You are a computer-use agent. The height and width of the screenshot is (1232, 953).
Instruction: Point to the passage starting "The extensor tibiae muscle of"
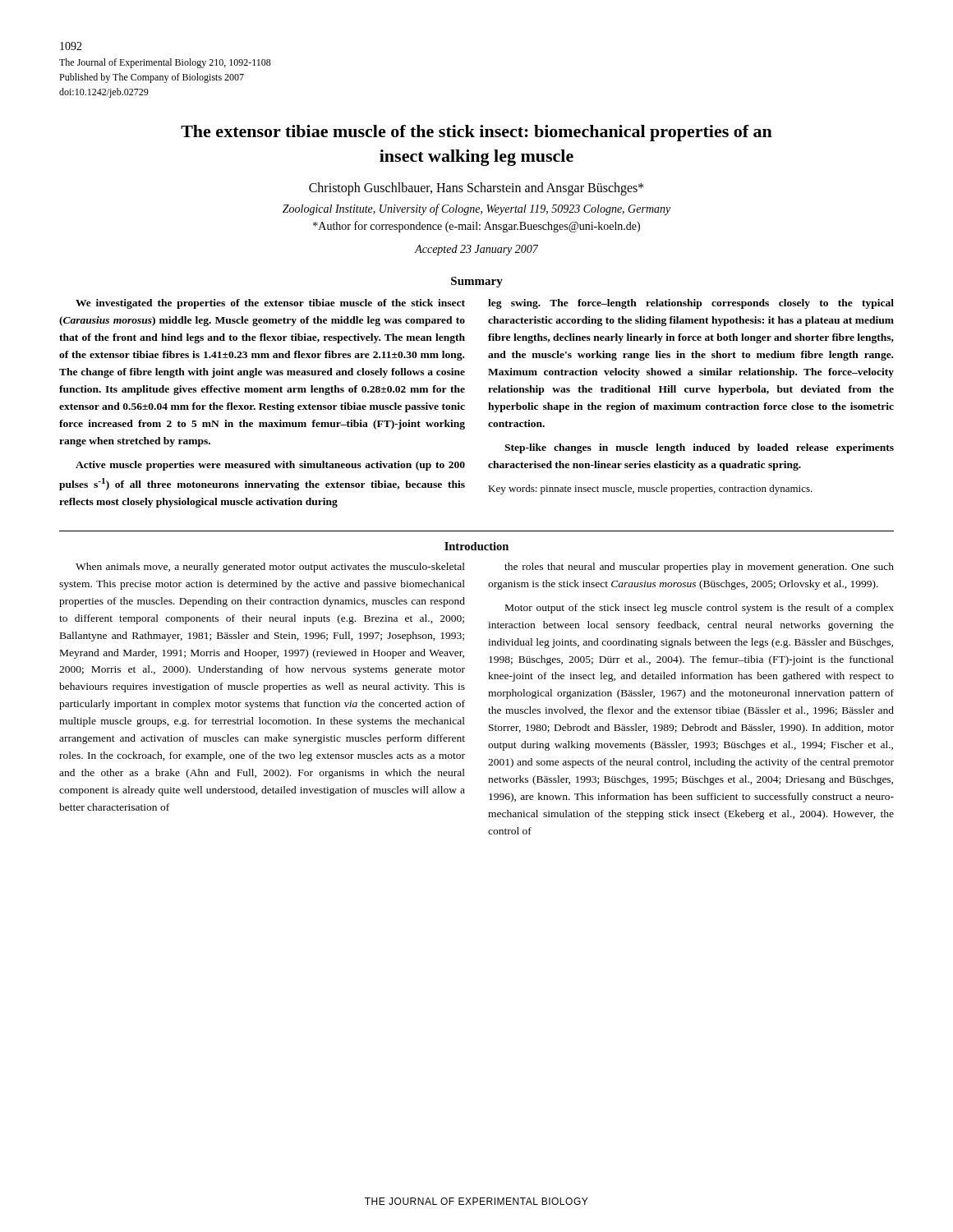(476, 143)
